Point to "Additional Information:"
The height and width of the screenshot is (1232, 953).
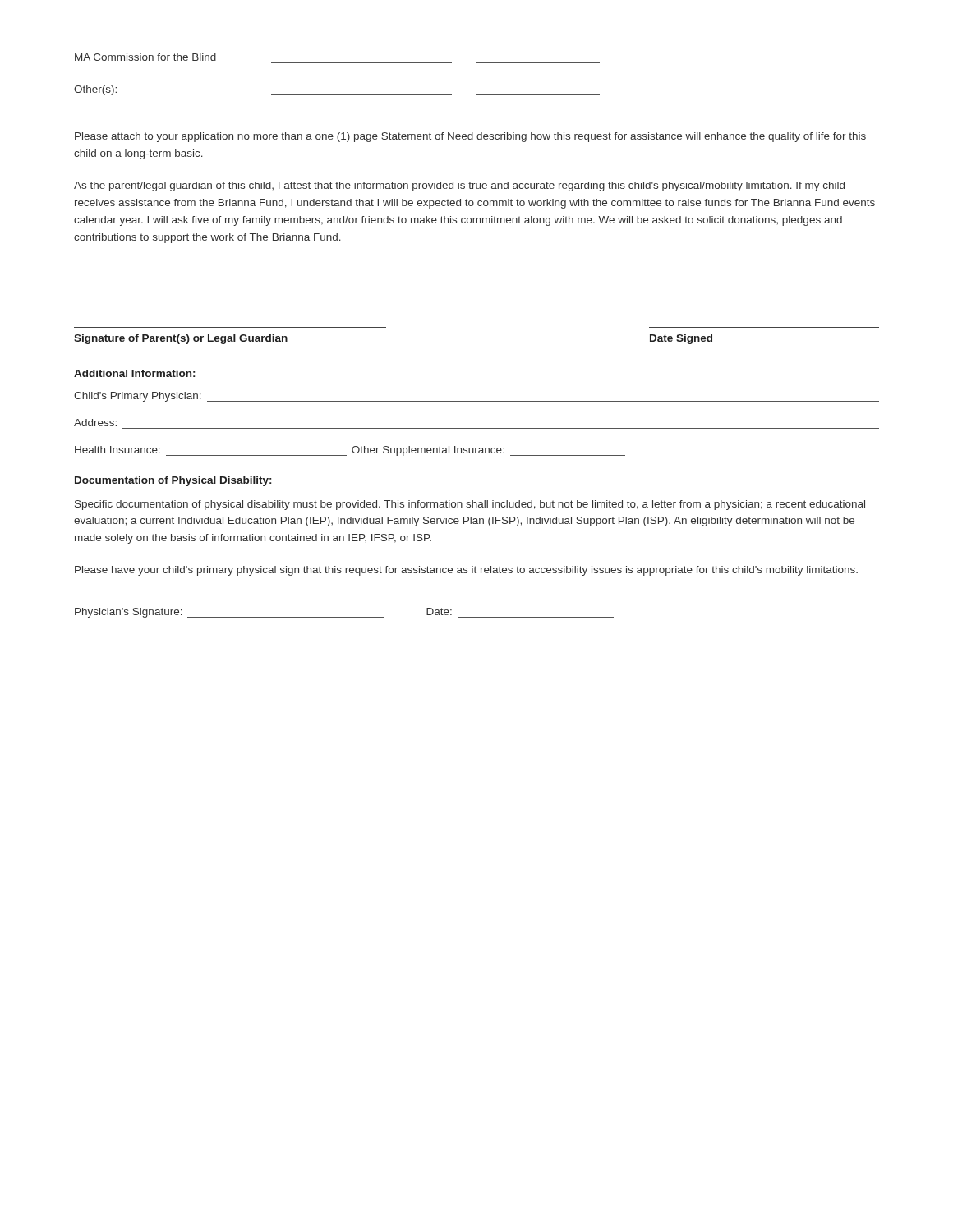(135, 373)
